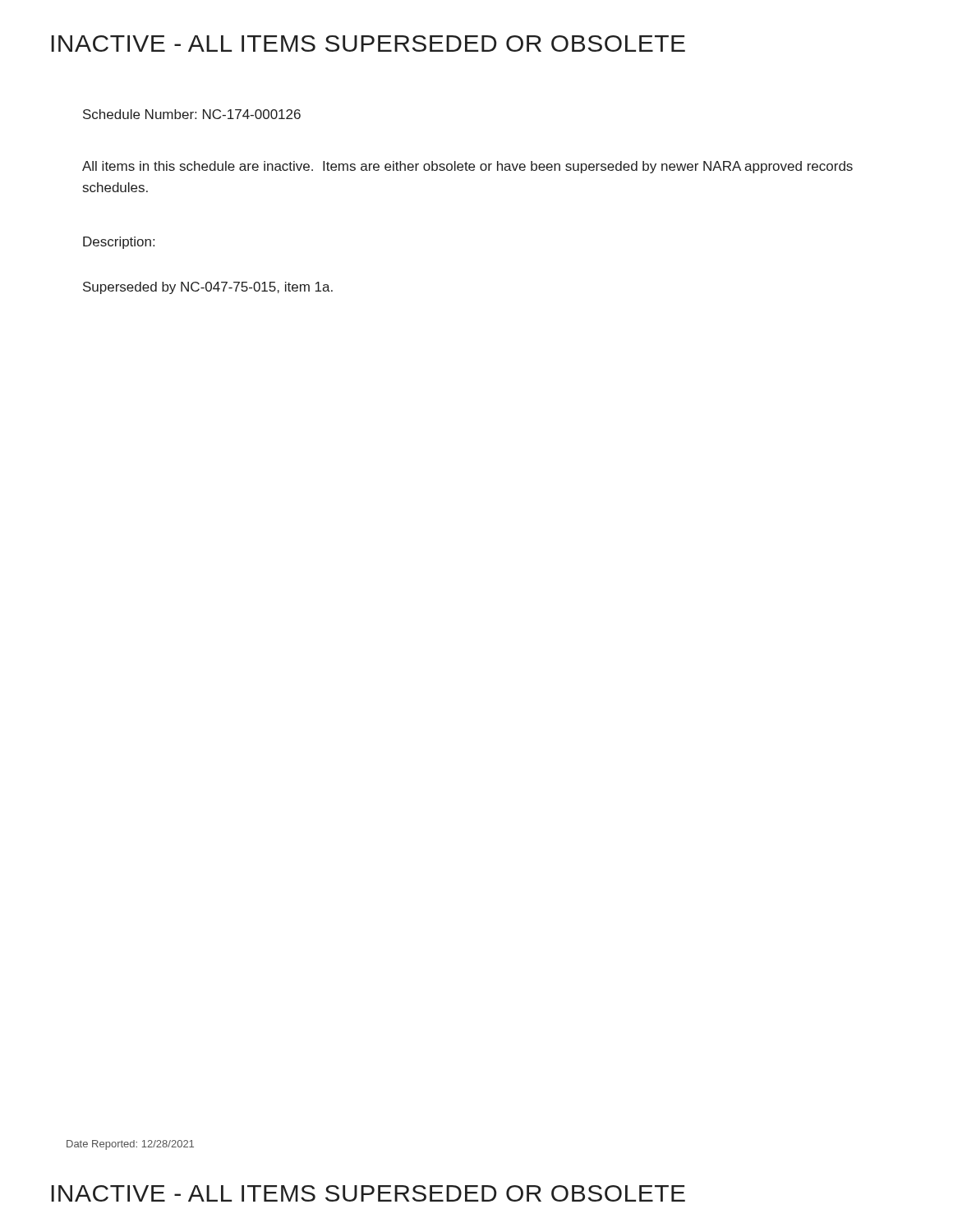953x1232 pixels.
Task: Locate the text starting "Superseded by NC-047-75-015, item 1a."
Action: (x=208, y=287)
